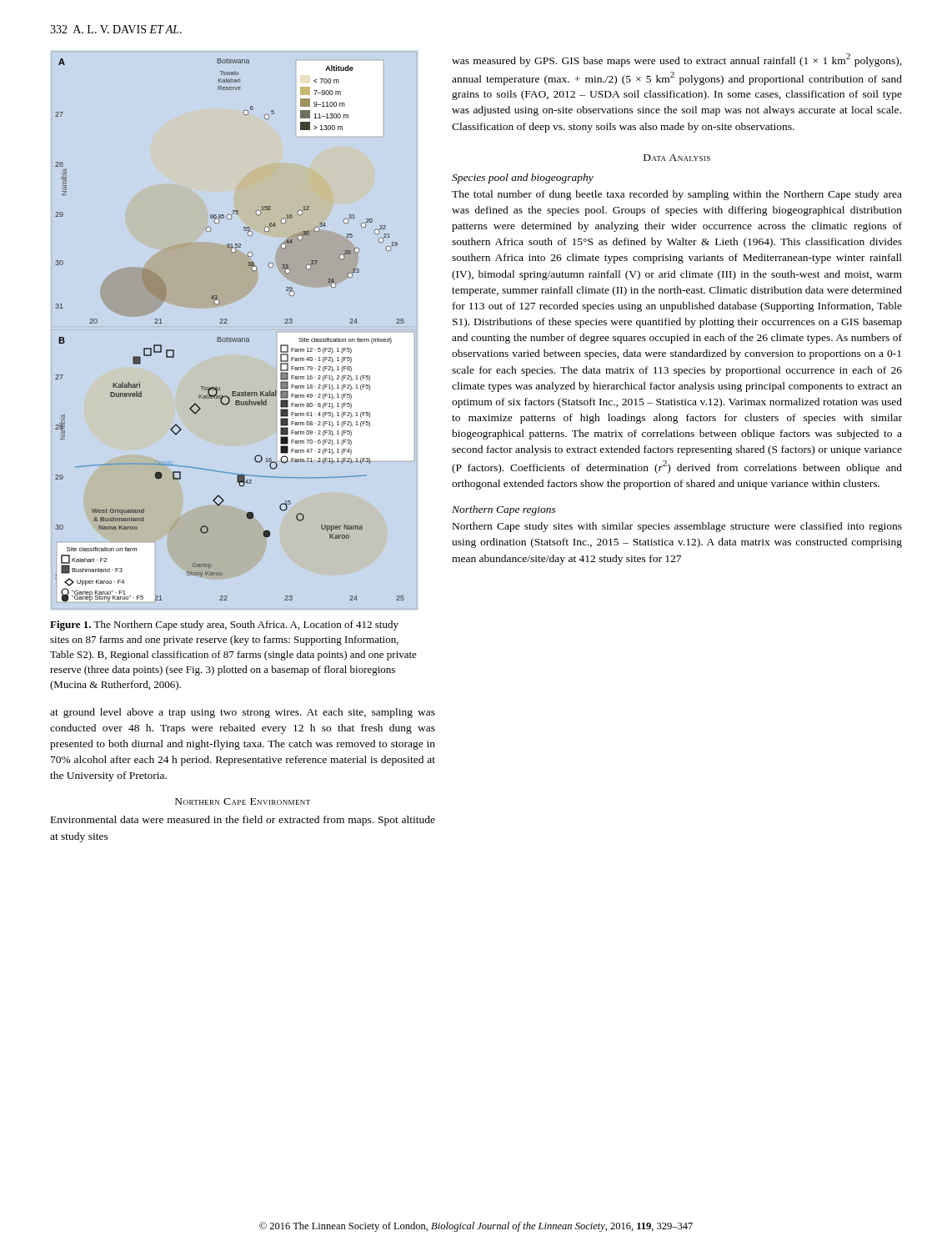The height and width of the screenshot is (1251, 952).
Task: Point to the passage starting "Environmental data were measured in"
Action: [x=243, y=828]
